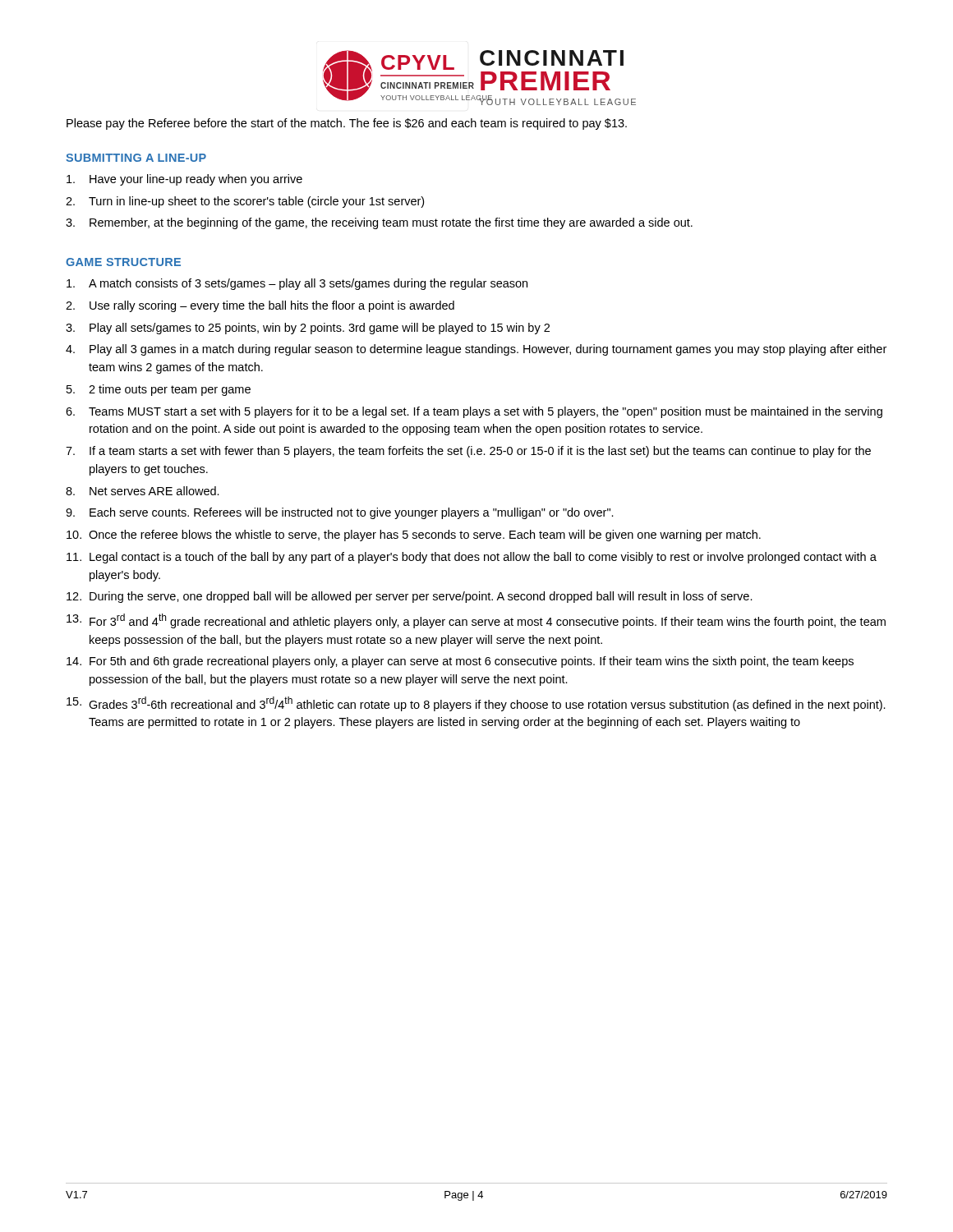Click on the list item containing "6. Teams MUST start"

coord(476,421)
